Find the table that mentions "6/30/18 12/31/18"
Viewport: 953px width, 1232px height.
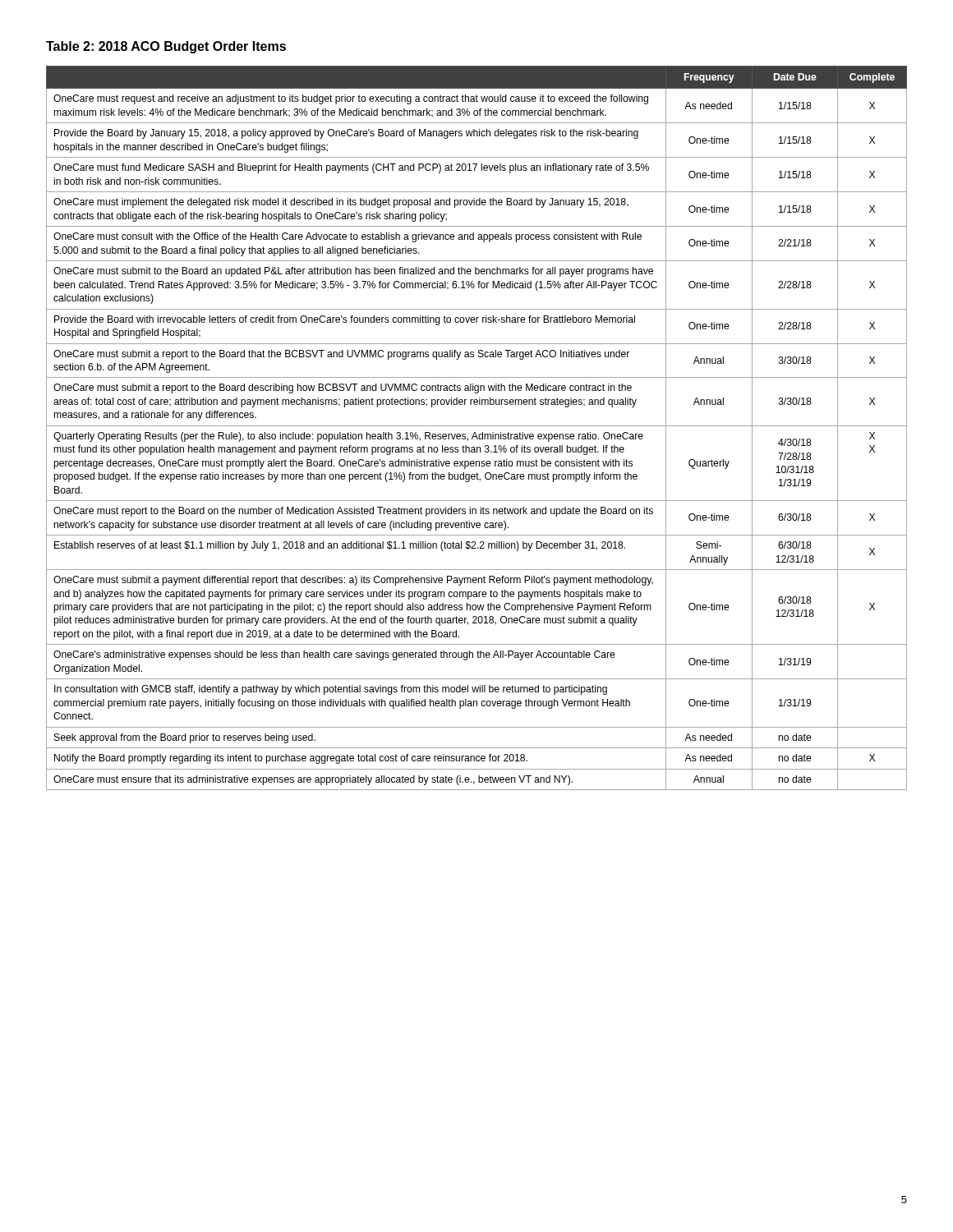(476, 428)
